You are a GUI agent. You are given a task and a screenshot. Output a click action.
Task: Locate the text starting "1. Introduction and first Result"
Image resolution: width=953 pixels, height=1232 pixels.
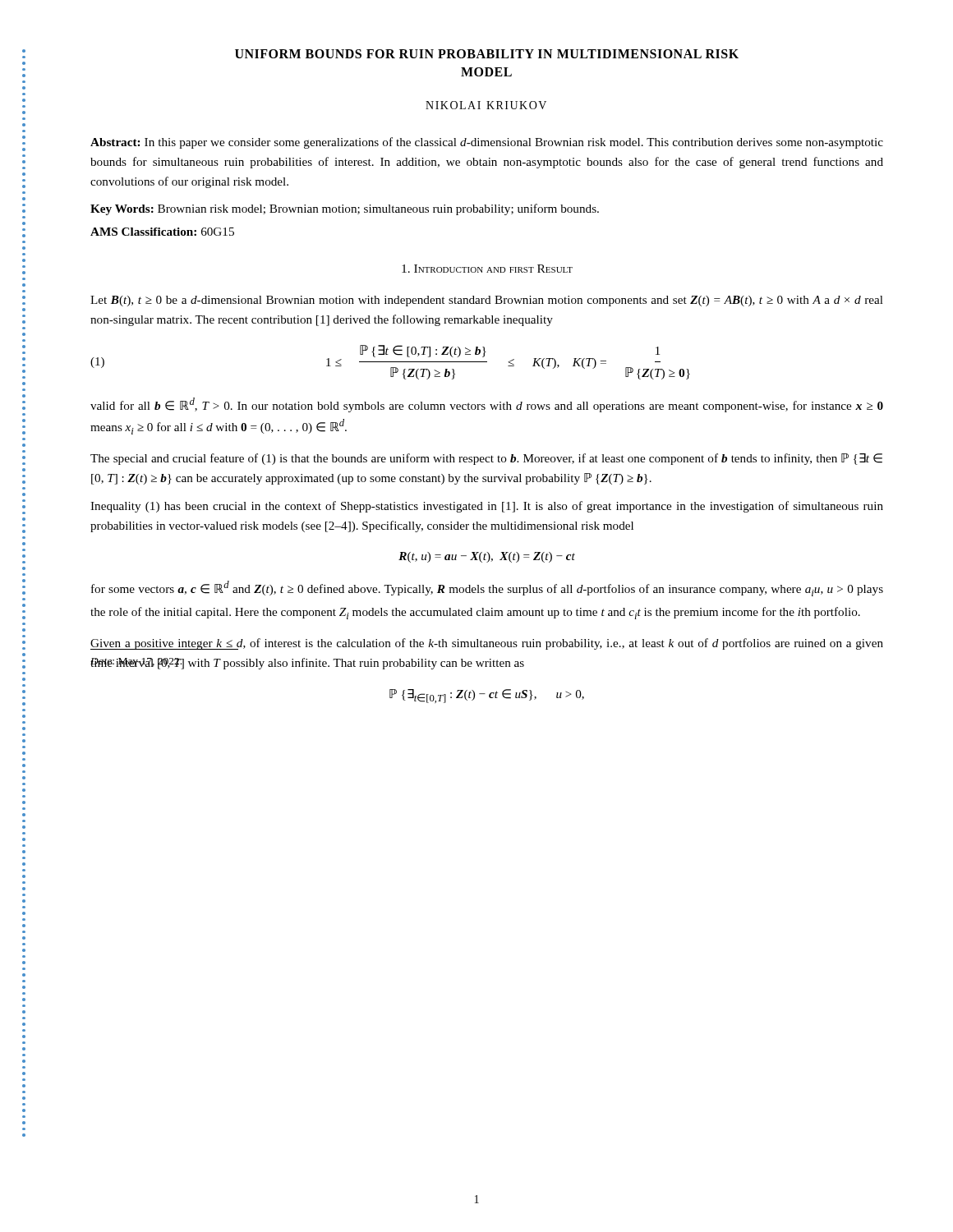(487, 268)
